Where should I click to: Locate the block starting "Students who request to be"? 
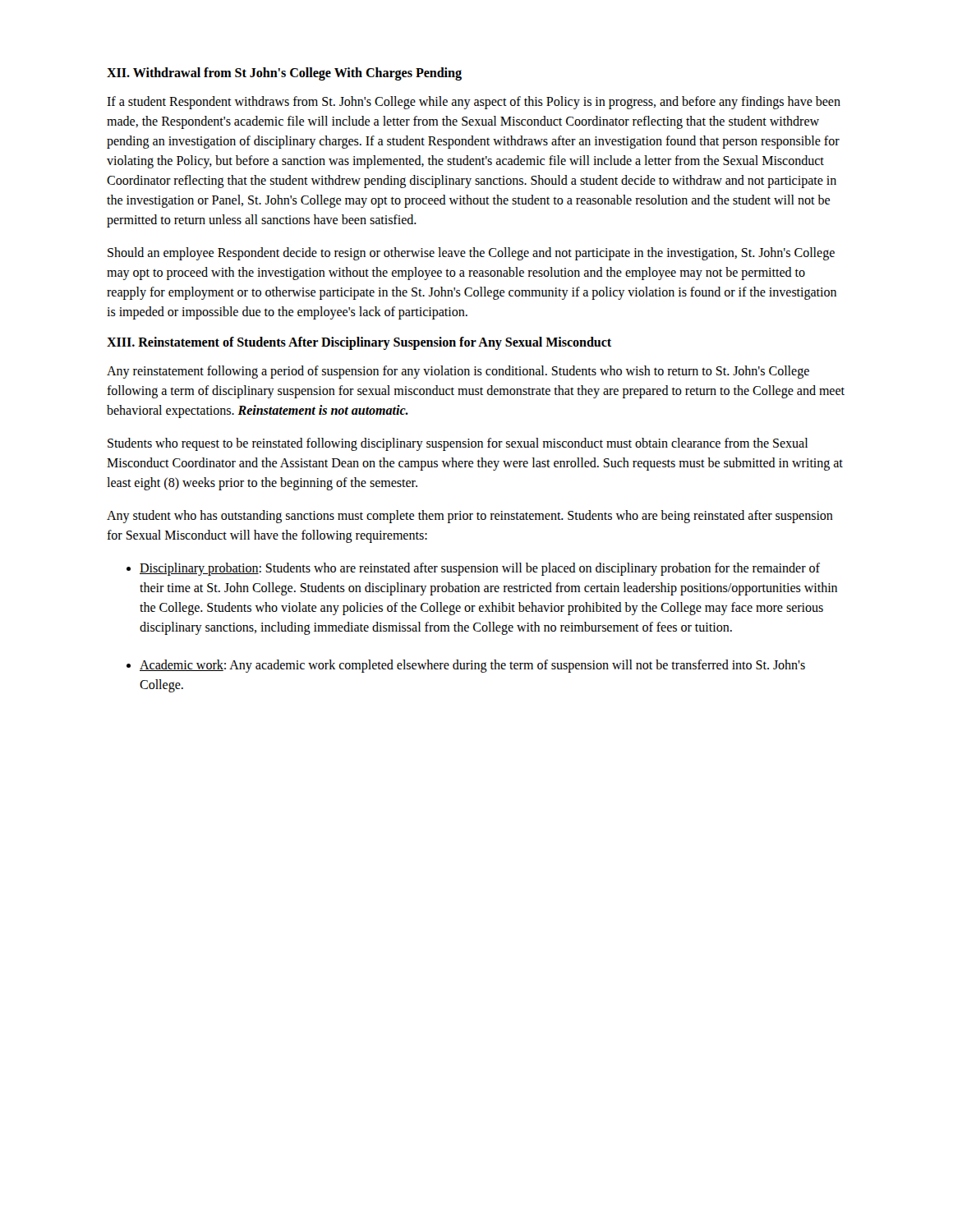pyautogui.click(x=476, y=463)
